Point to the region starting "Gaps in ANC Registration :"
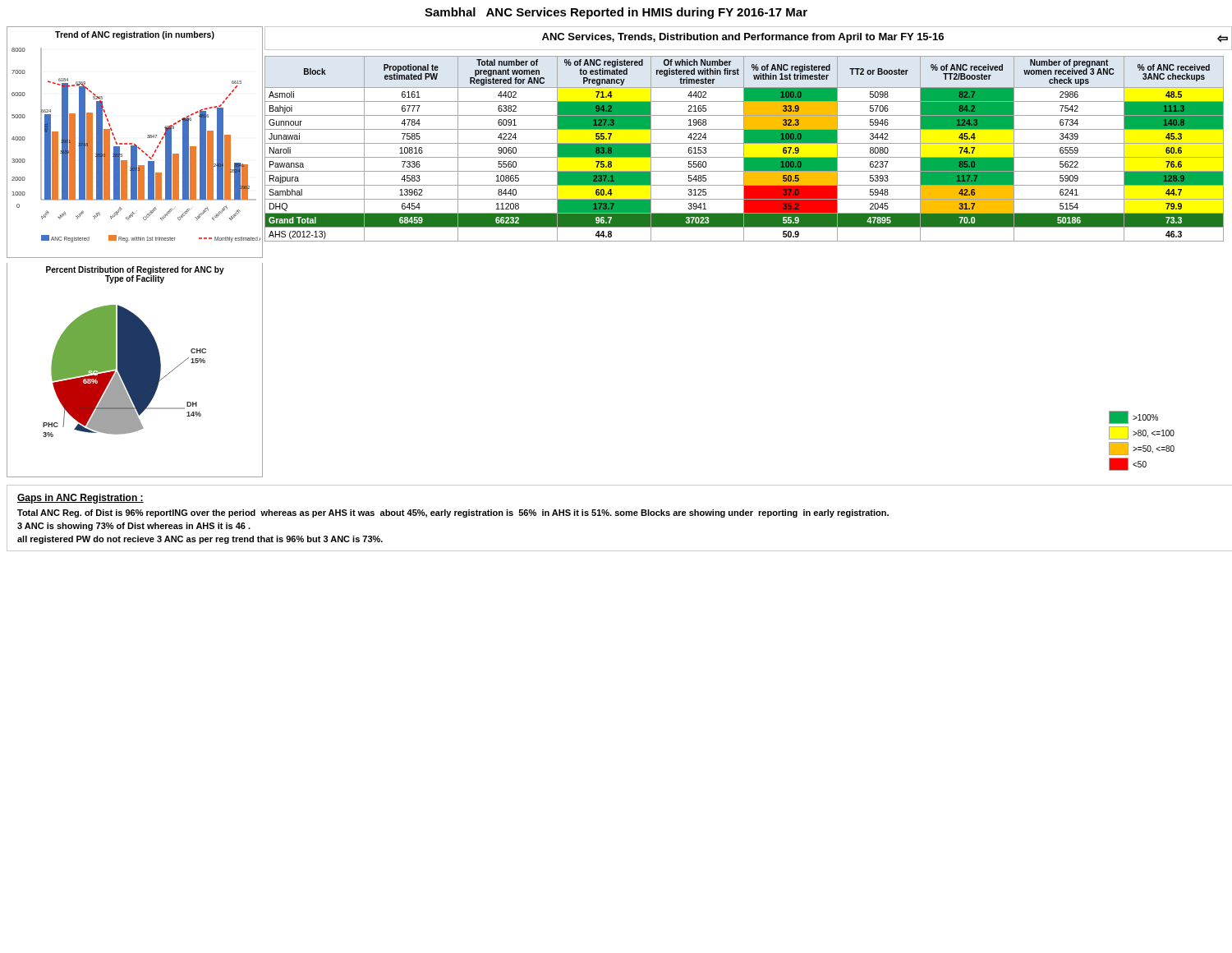Viewport: 1232px width, 953px height. pyautogui.click(x=80, y=498)
